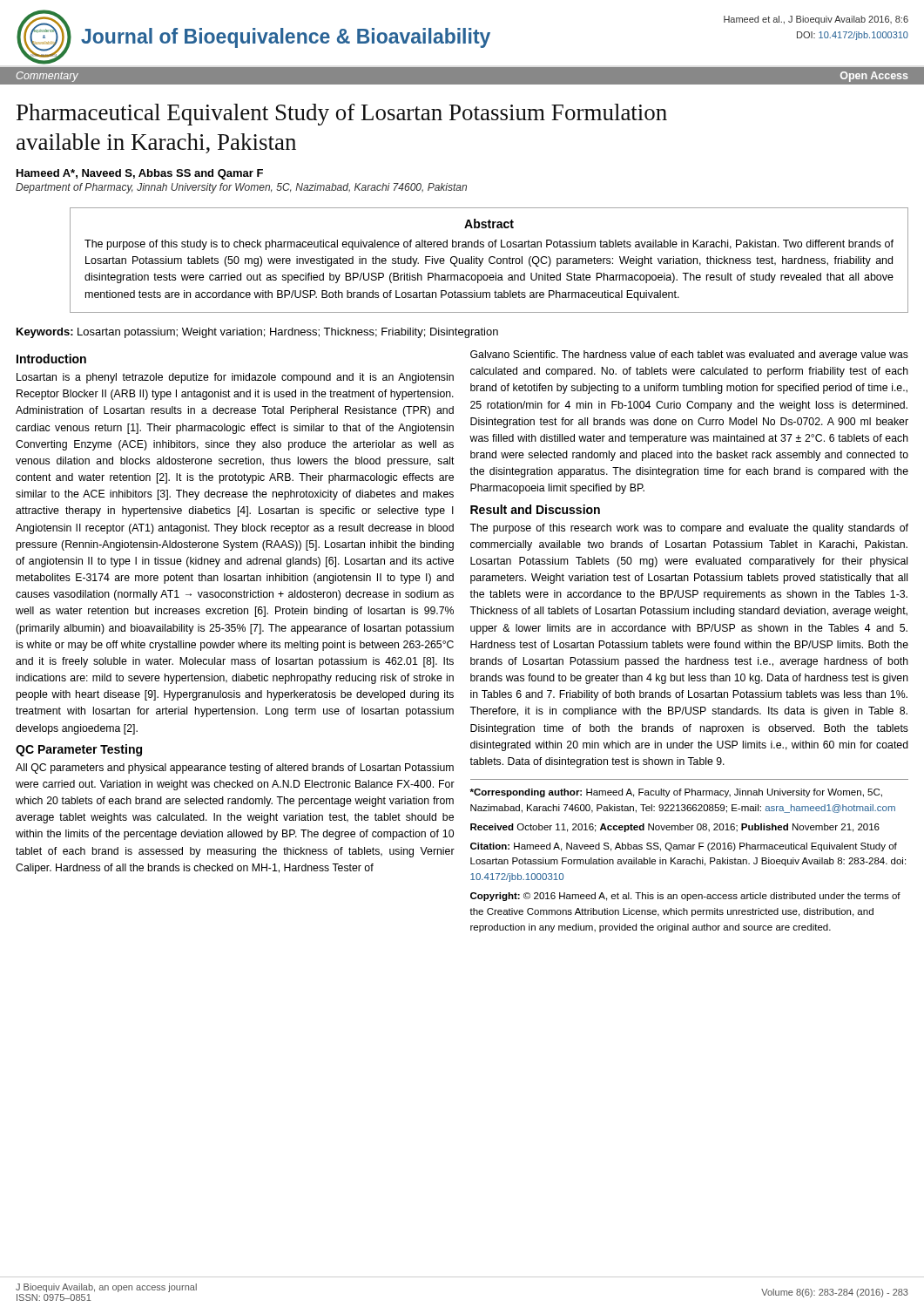This screenshot has height=1307, width=924.
Task: Click on the text block that reads "Losartan is a phenyl tetrazole deputize for imidazole"
Action: [235, 553]
